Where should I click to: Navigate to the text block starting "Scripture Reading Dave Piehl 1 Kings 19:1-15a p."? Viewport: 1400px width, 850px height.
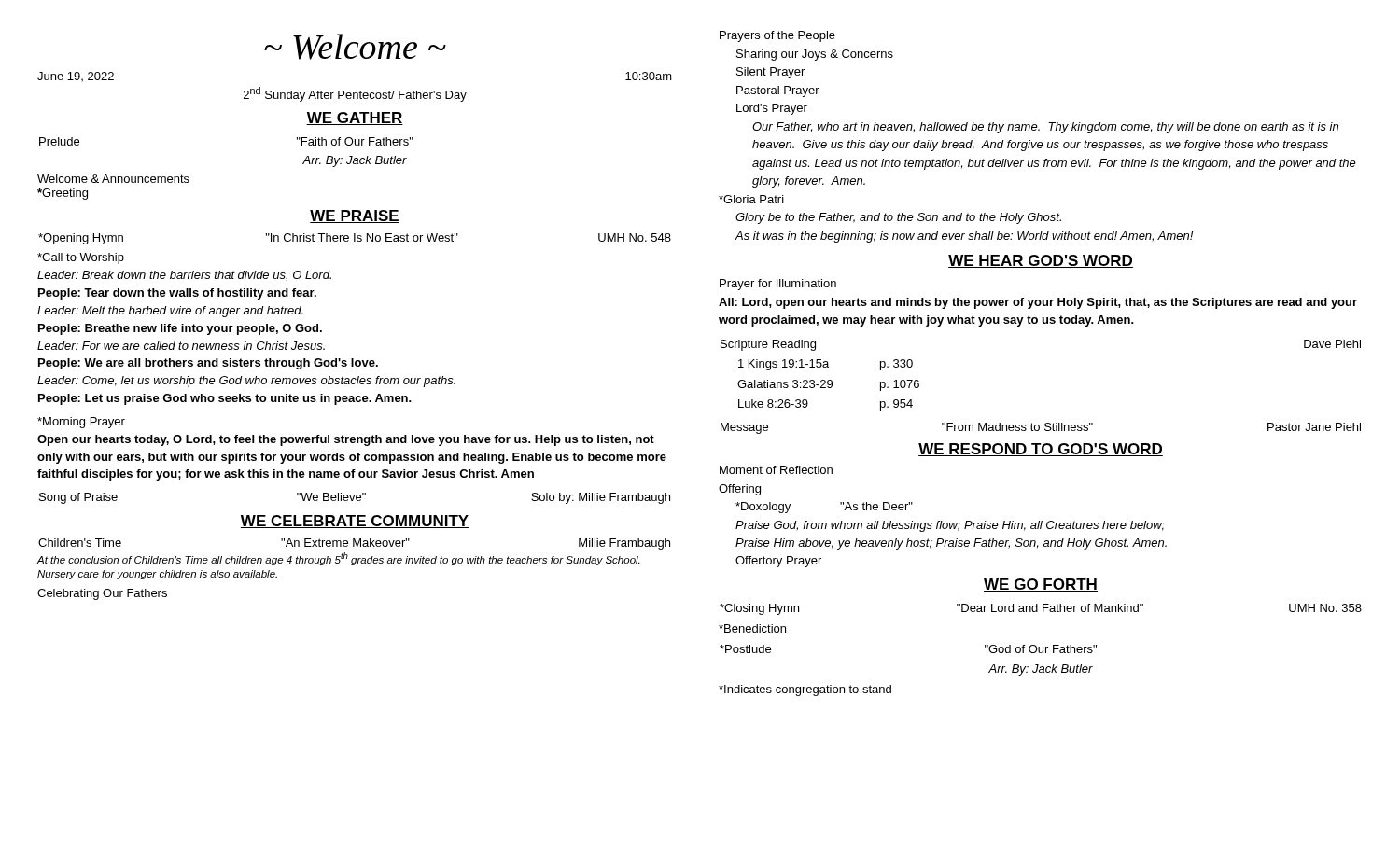pyautogui.click(x=763, y=345)
